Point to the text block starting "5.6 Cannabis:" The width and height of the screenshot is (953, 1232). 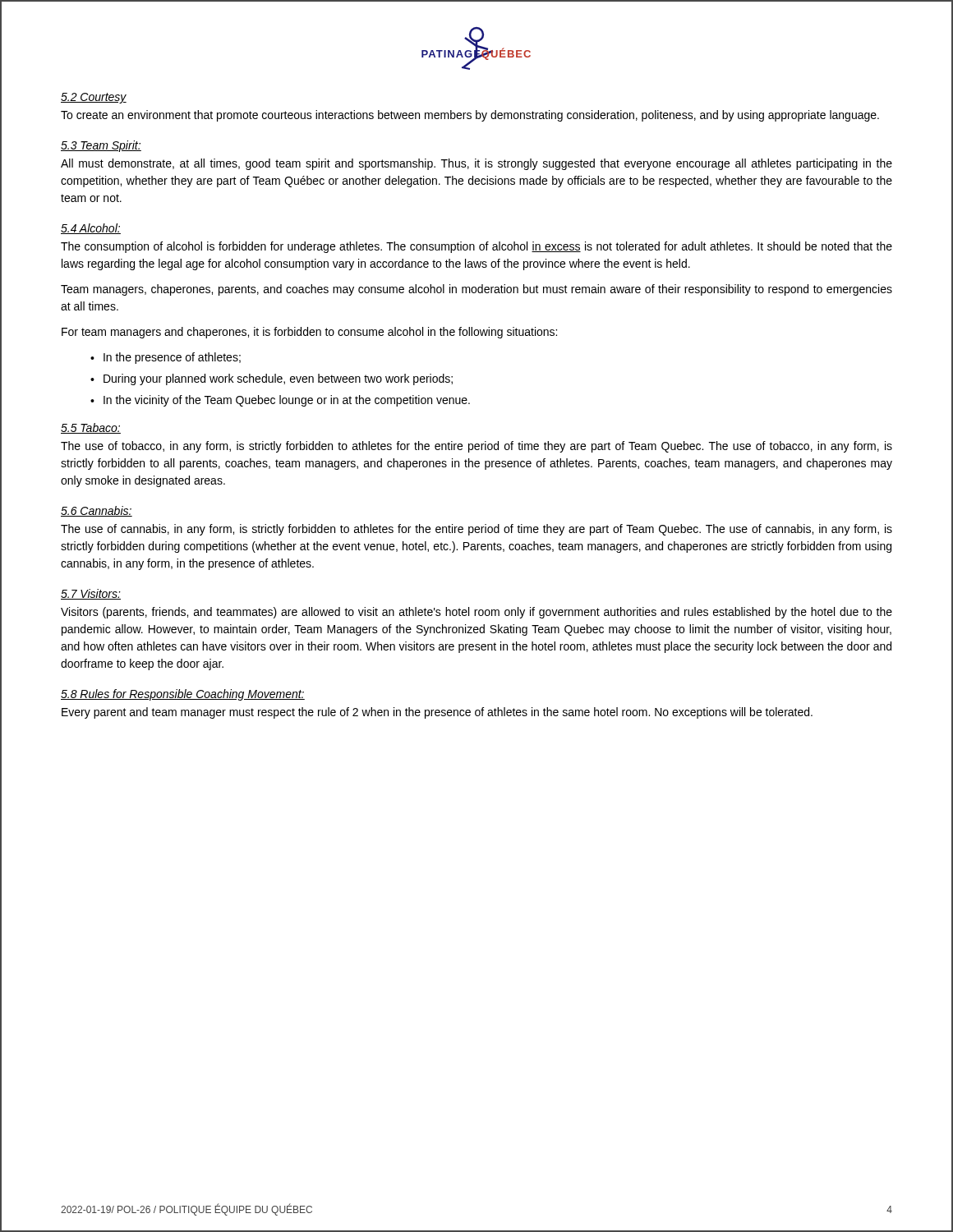pos(96,511)
